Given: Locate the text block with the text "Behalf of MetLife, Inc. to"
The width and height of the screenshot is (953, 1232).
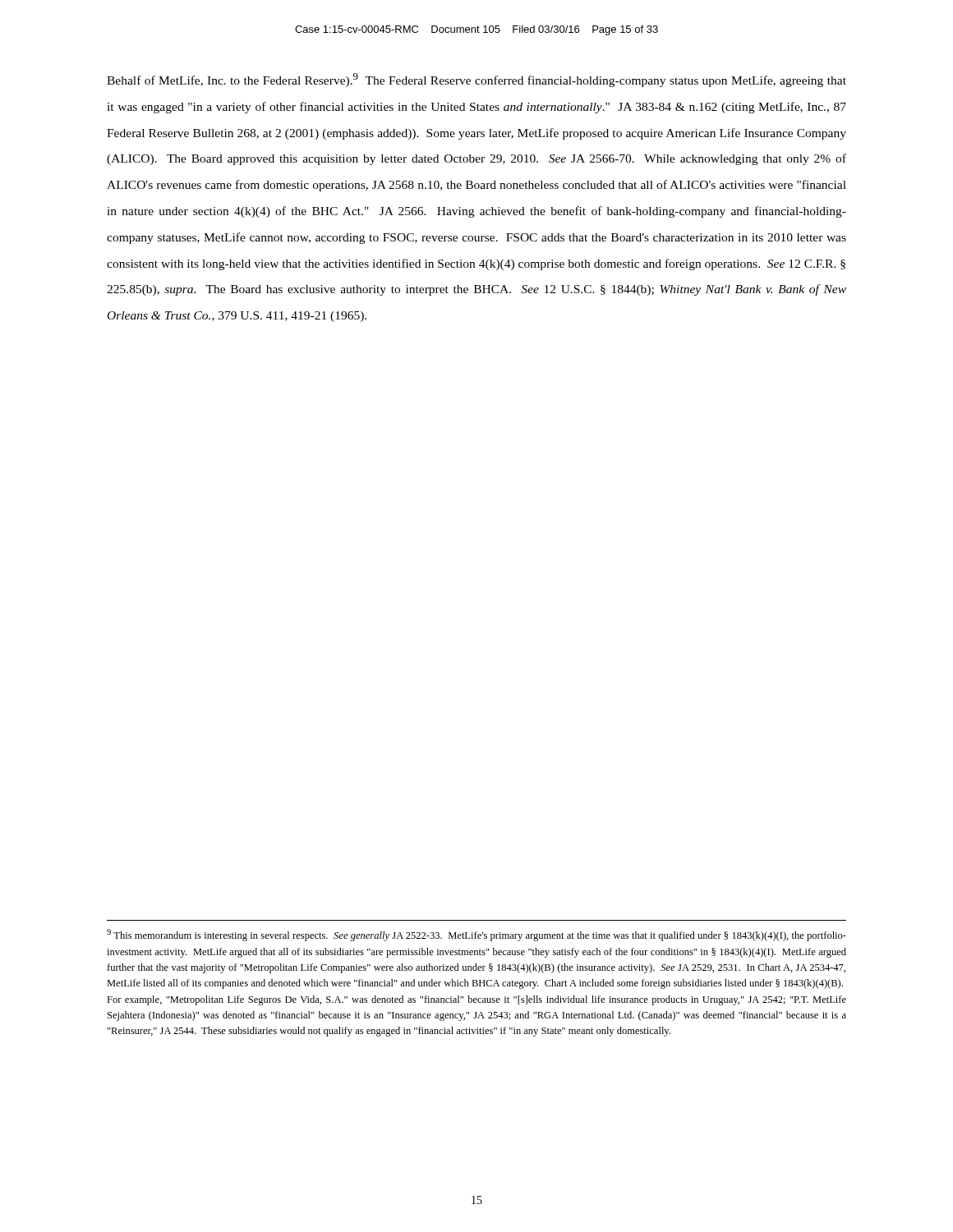Looking at the screenshot, I should click(476, 196).
